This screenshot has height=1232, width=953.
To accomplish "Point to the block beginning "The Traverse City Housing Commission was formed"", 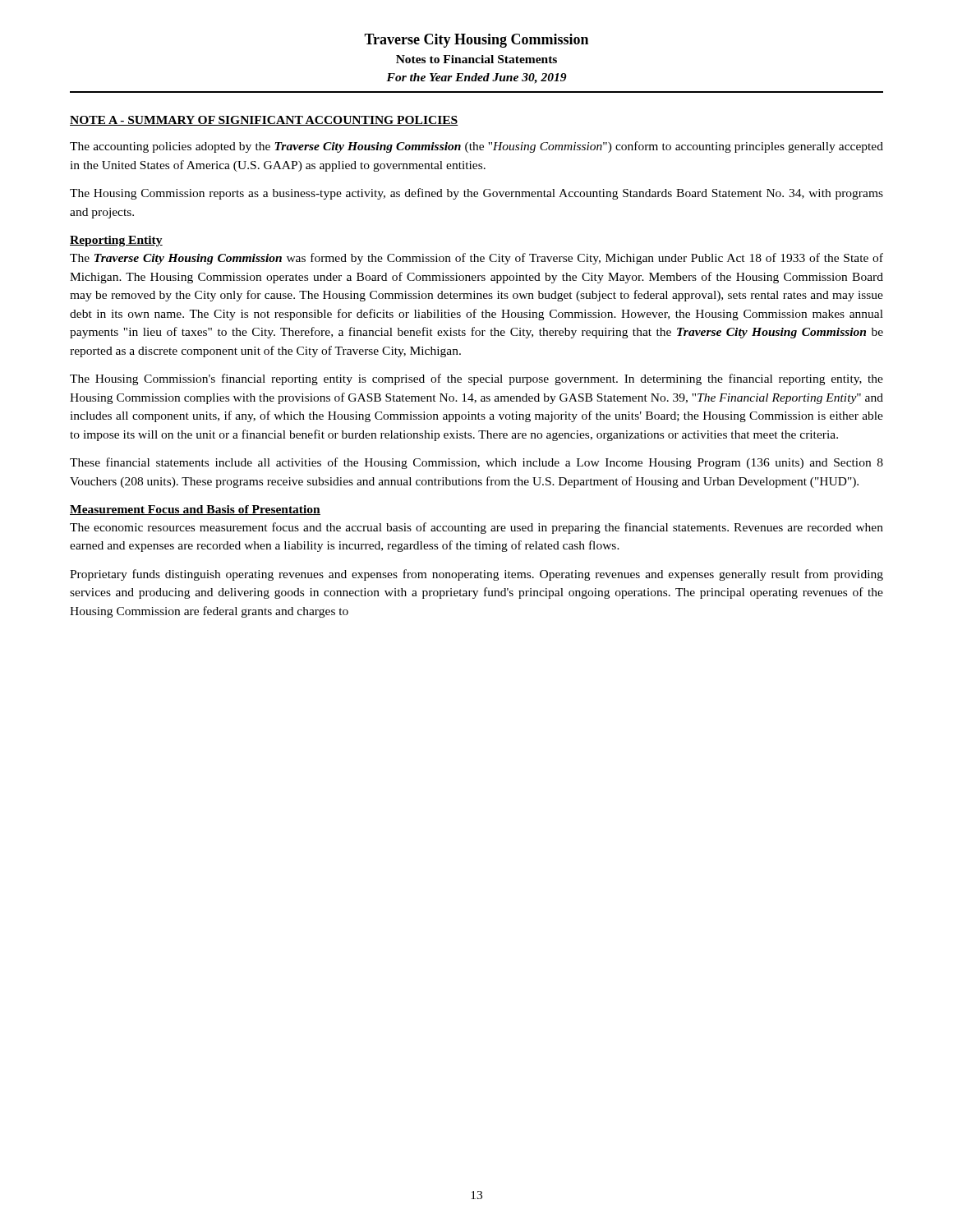I will pos(476,304).
